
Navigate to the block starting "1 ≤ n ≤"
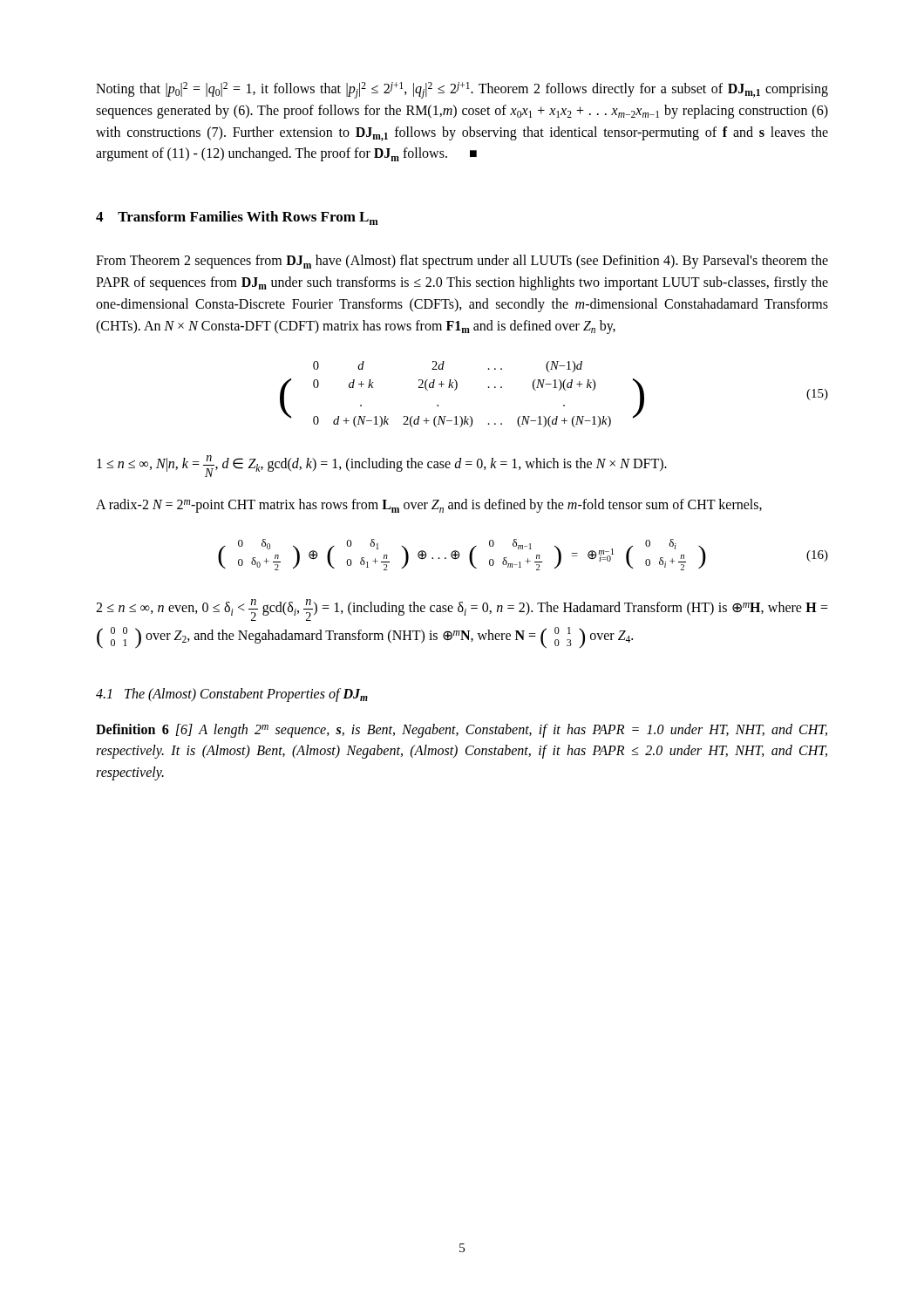[x=382, y=465]
